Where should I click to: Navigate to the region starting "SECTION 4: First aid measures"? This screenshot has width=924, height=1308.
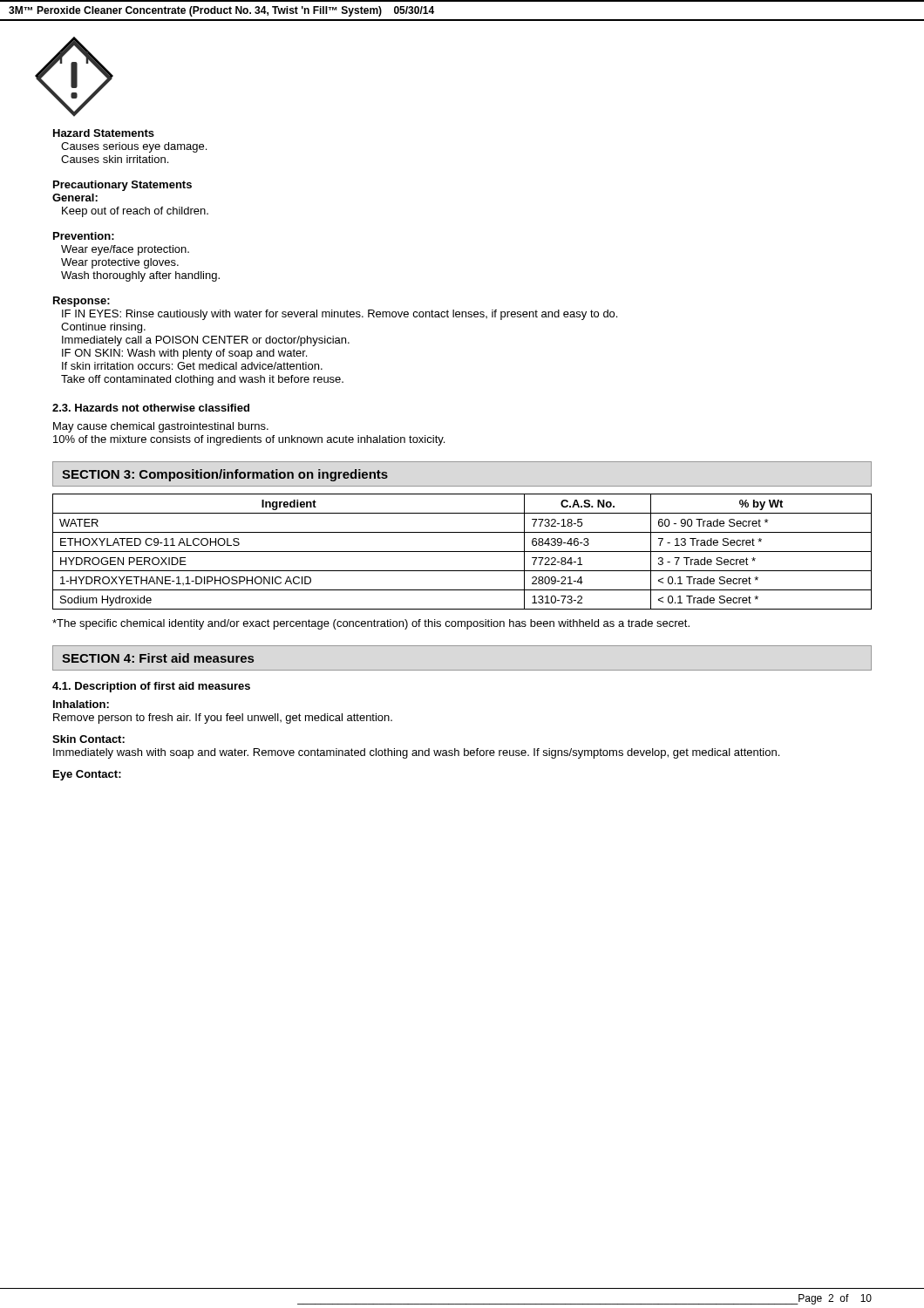(158, 658)
